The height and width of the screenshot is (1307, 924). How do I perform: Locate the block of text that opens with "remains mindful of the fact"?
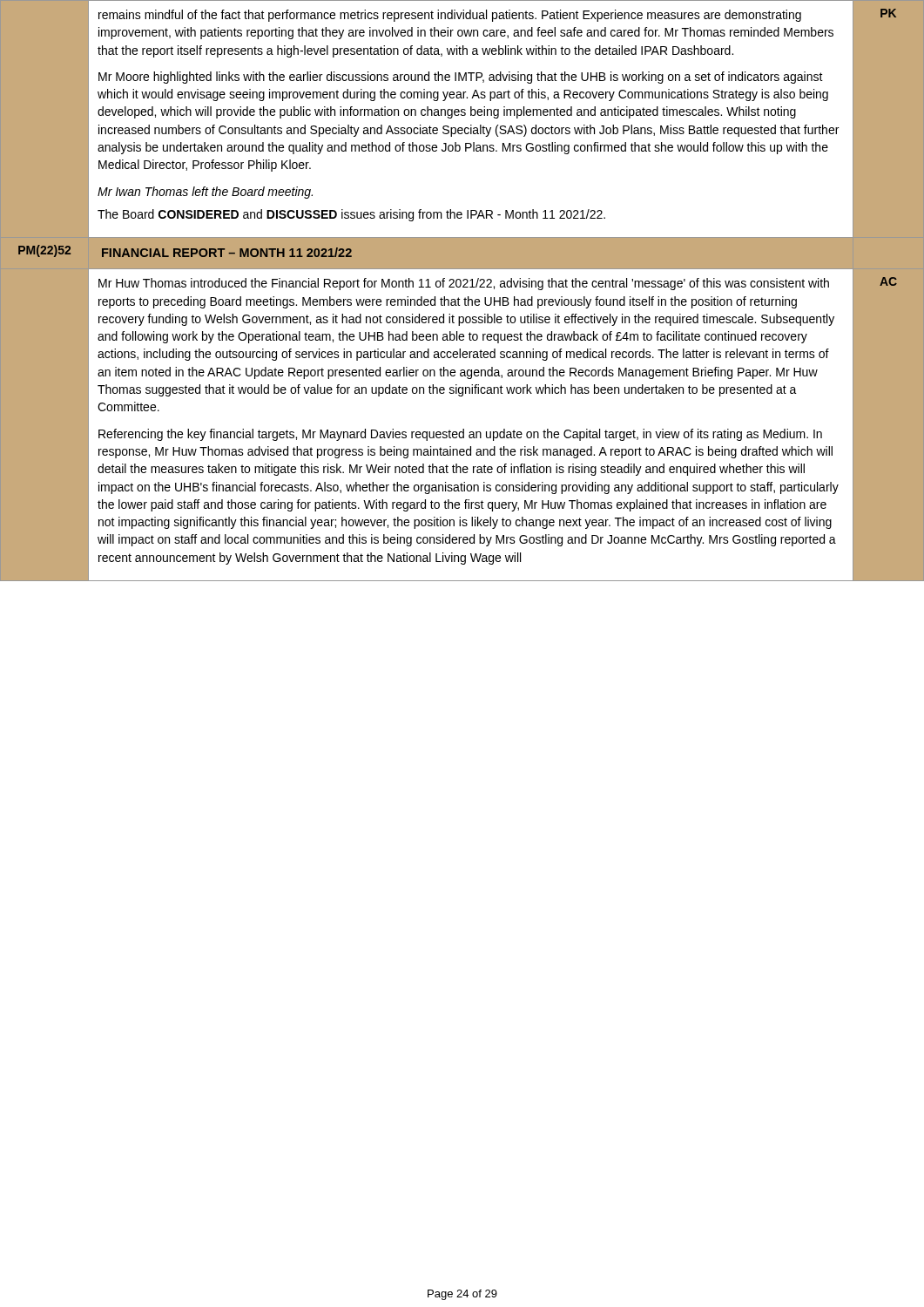click(471, 115)
